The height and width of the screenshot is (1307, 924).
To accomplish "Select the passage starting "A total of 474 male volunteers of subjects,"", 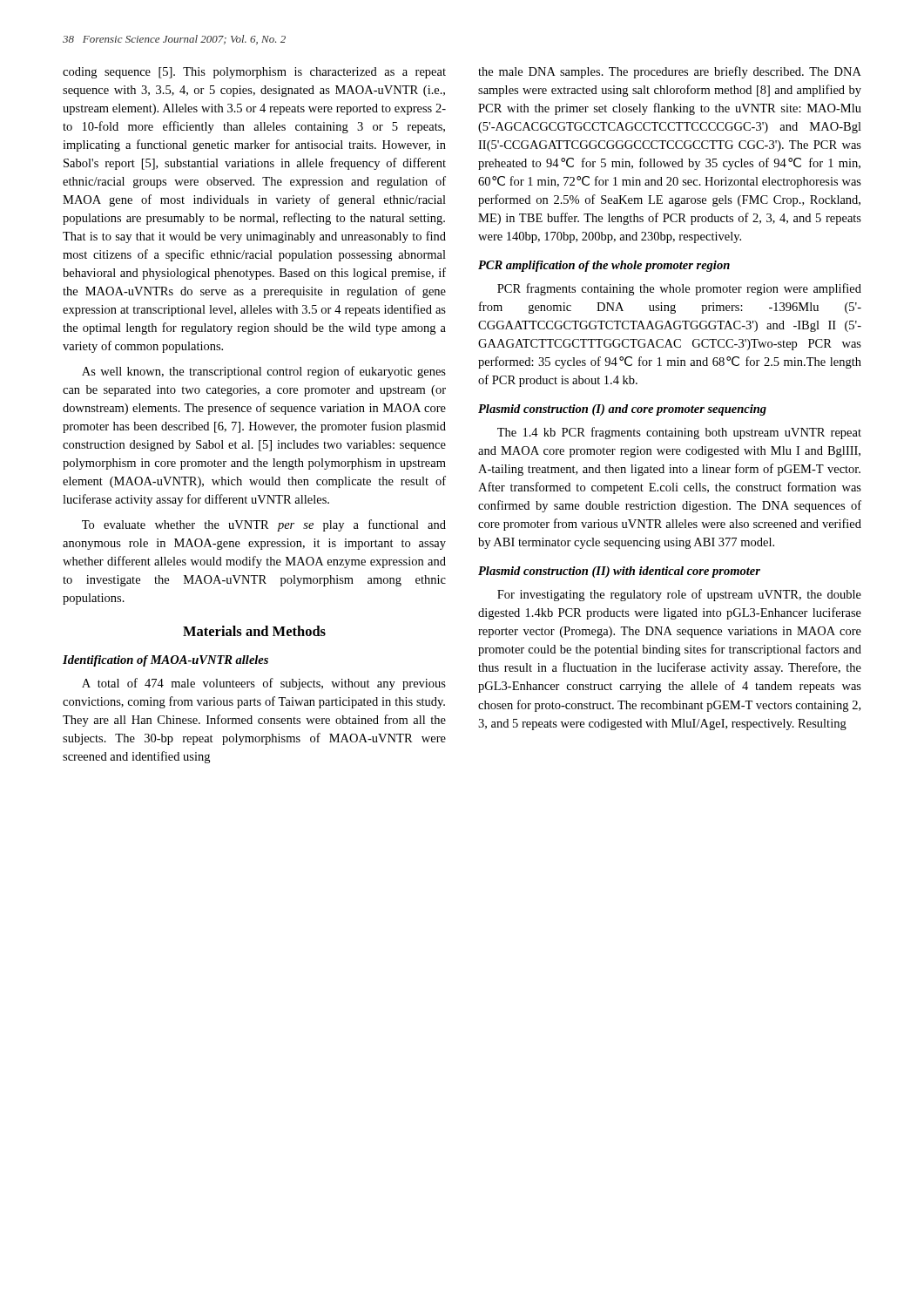I will [254, 721].
